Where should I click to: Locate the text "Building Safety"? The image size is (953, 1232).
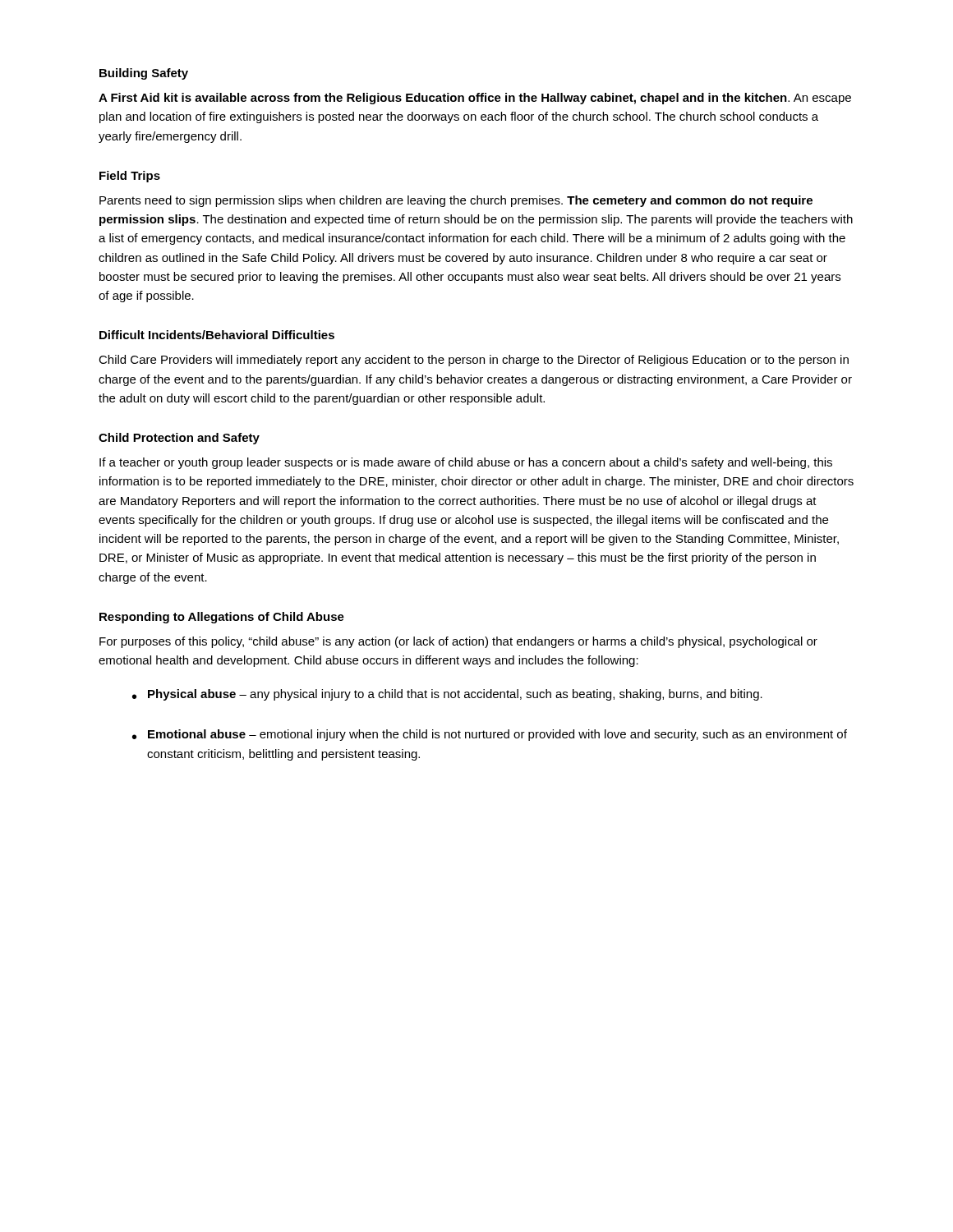143,73
